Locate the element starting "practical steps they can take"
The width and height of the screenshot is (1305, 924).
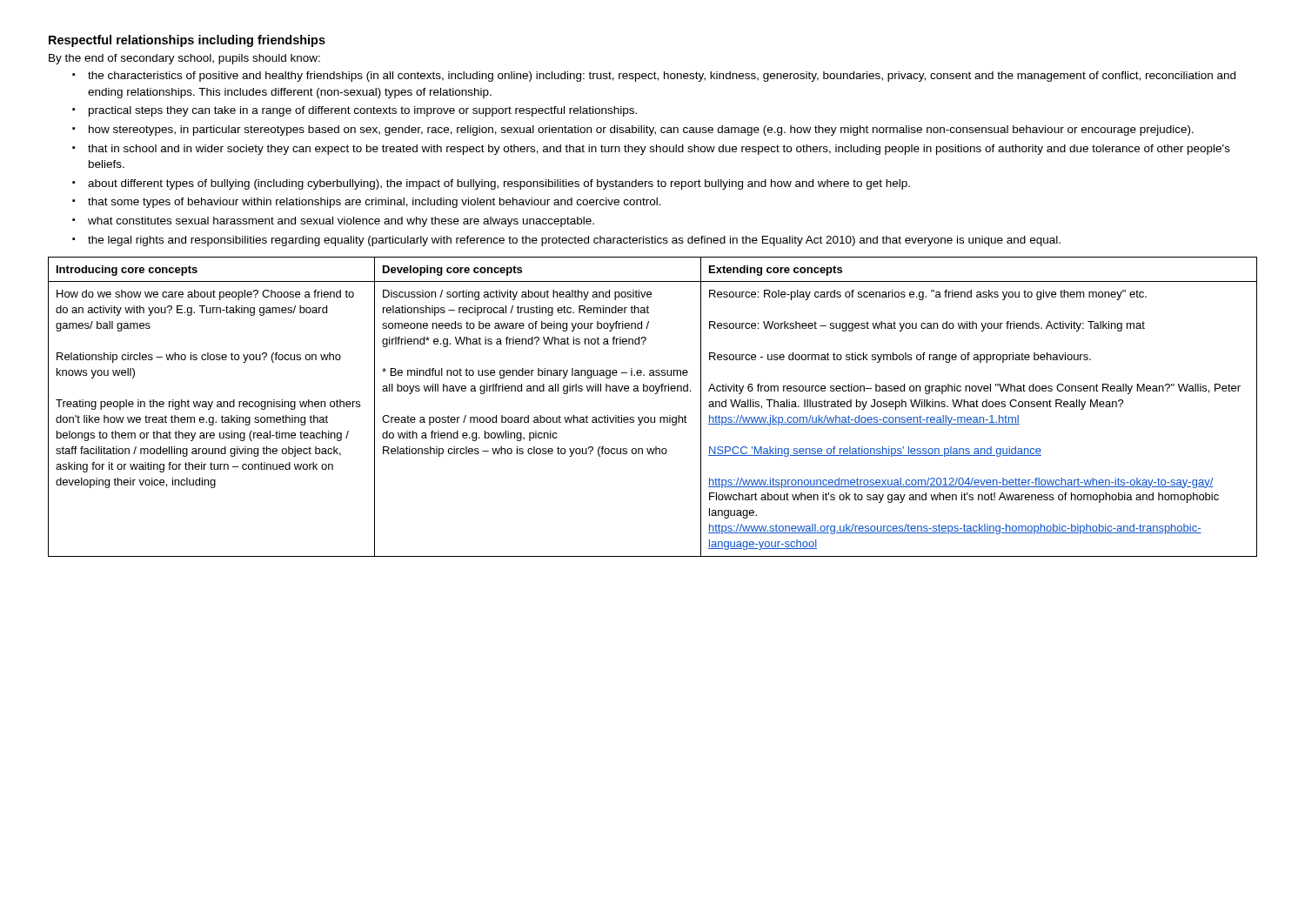[x=363, y=110]
